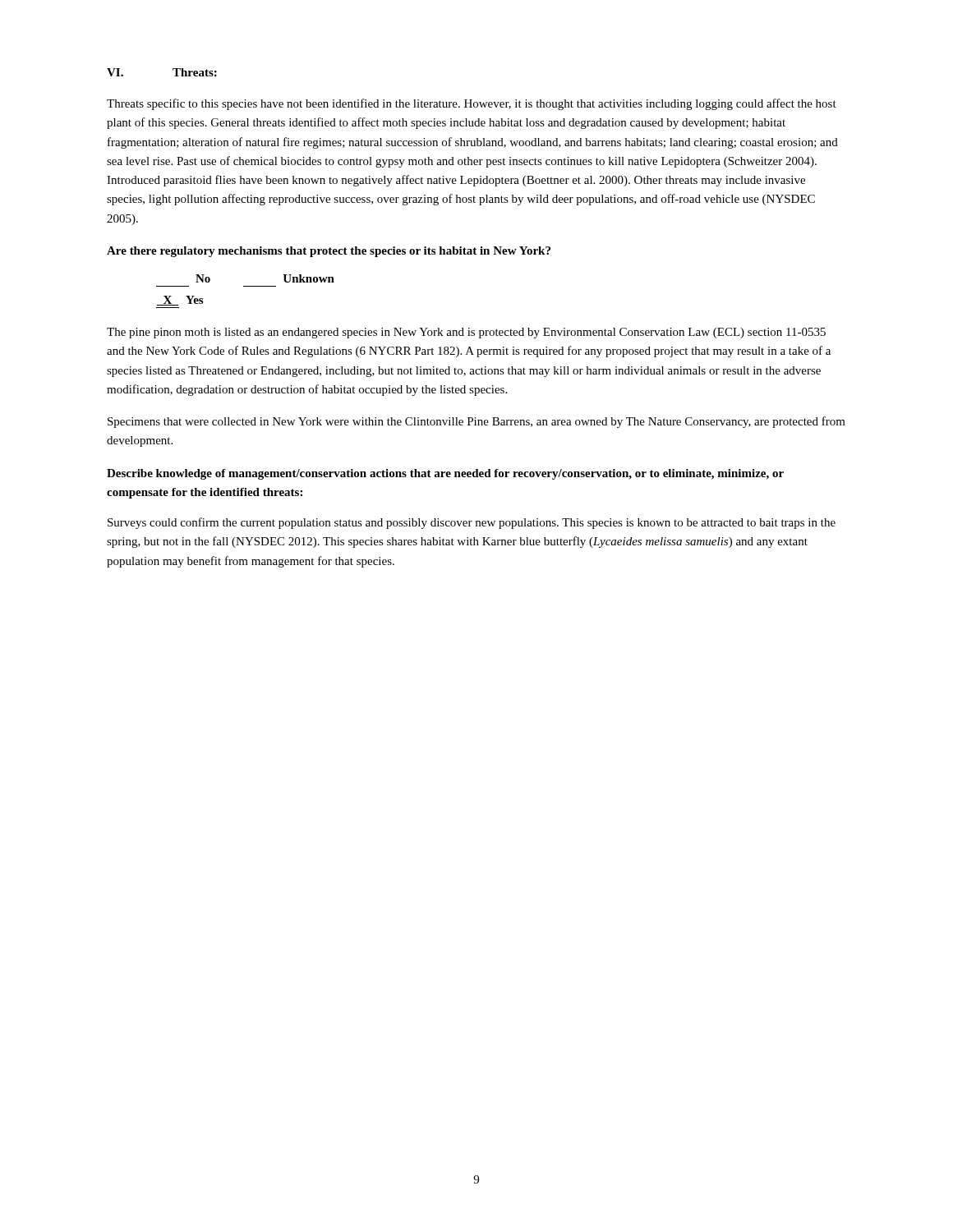This screenshot has width=953, height=1232.
Task: Where is the section header that starts "Are there regulatory mechanisms that"?
Action: tap(476, 251)
